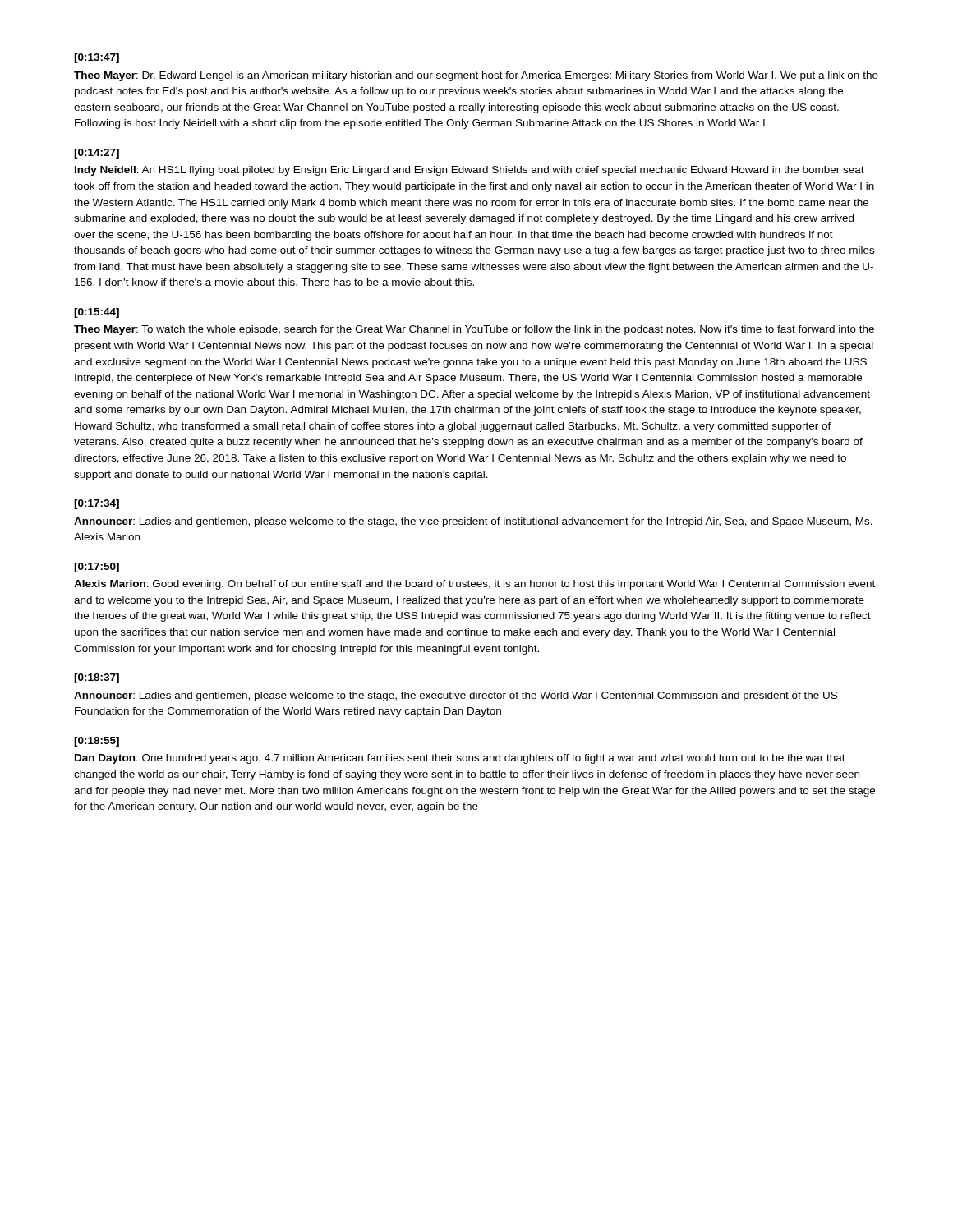The height and width of the screenshot is (1232, 953).
Task: Navigate to the region starting "[0:18:55] Dan Dayton: One hundred"
Action: (476, 773)
